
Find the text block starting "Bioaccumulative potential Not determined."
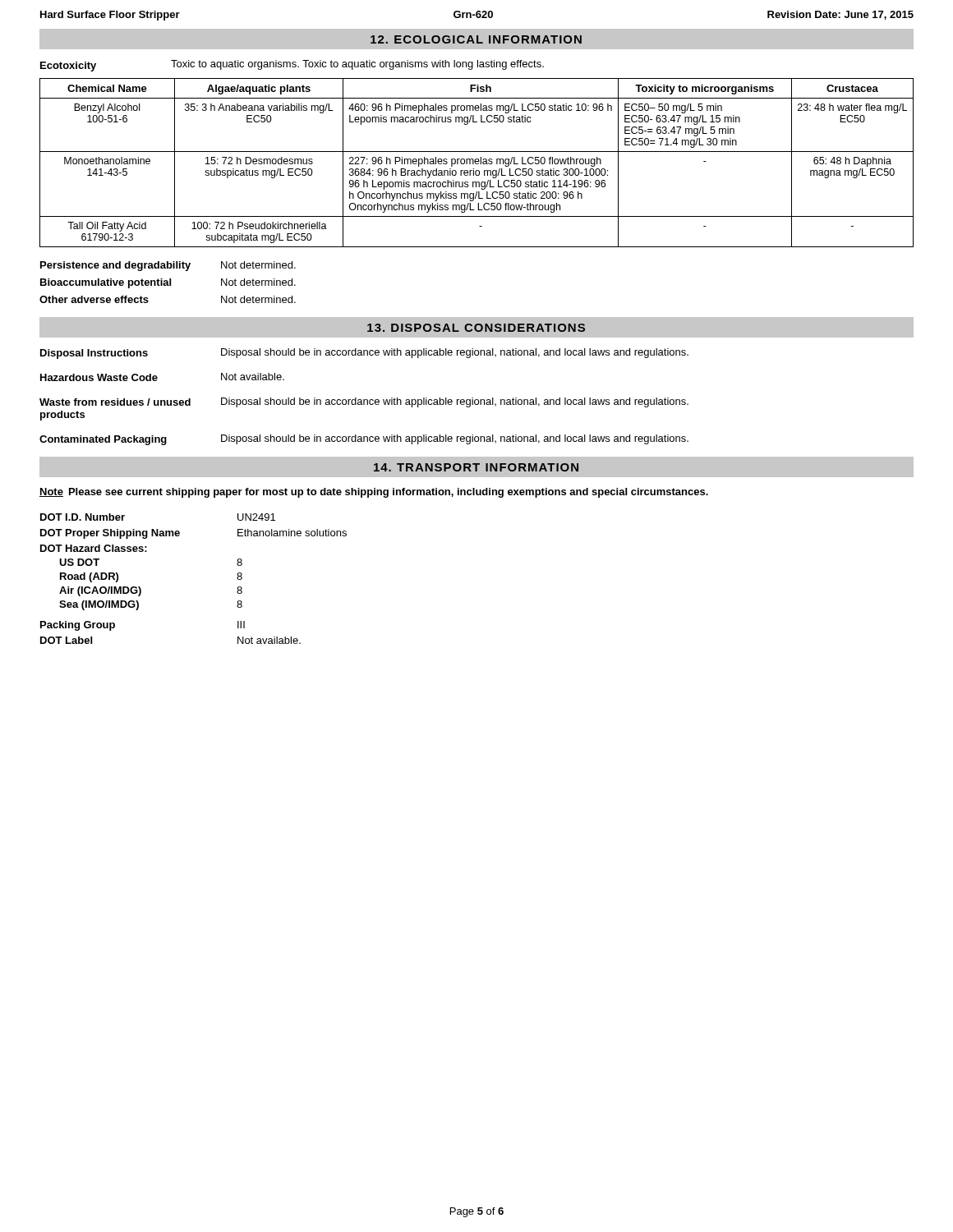[168, 283]
